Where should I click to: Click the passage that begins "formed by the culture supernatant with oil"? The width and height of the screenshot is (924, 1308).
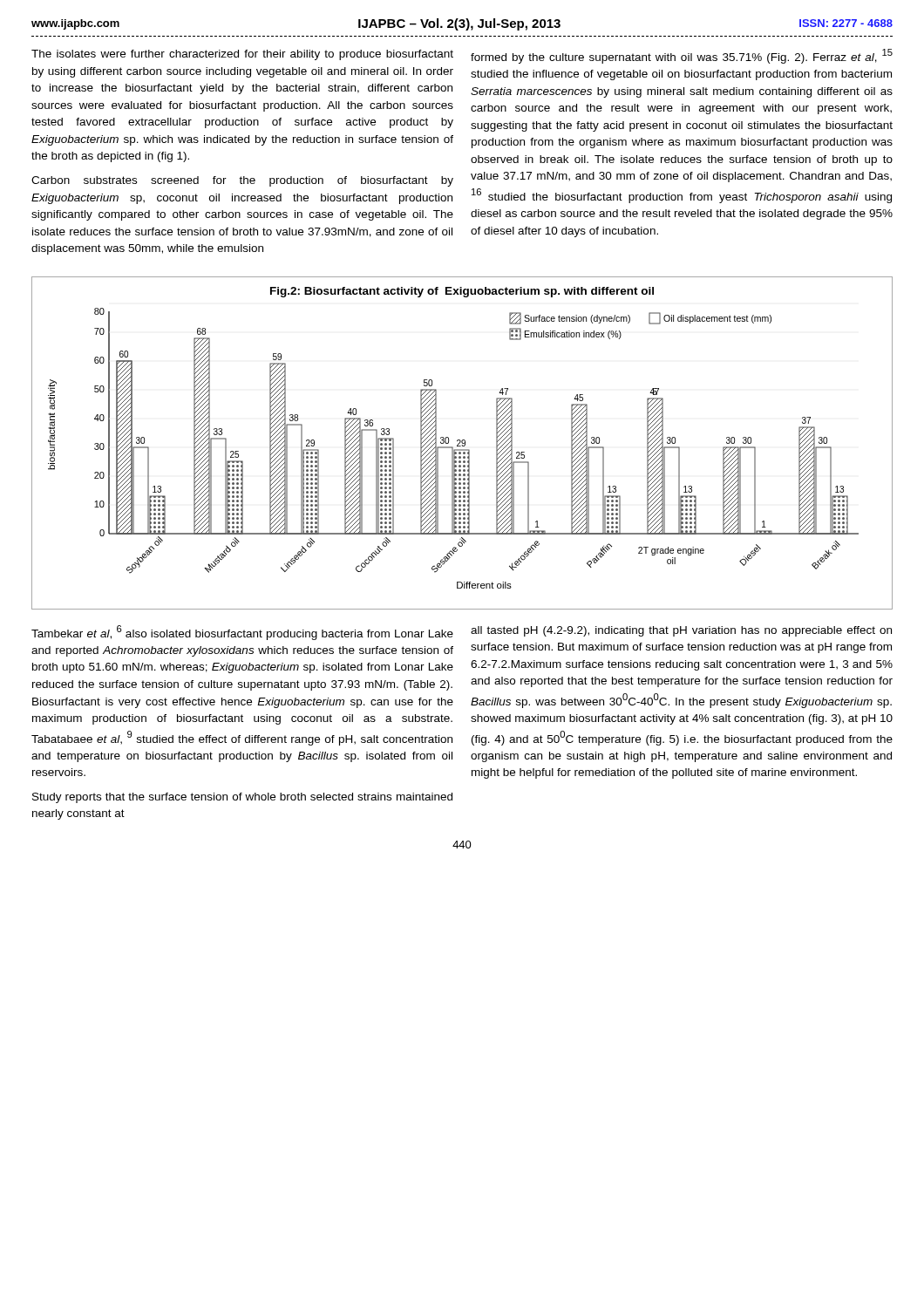tap(682, 142)
